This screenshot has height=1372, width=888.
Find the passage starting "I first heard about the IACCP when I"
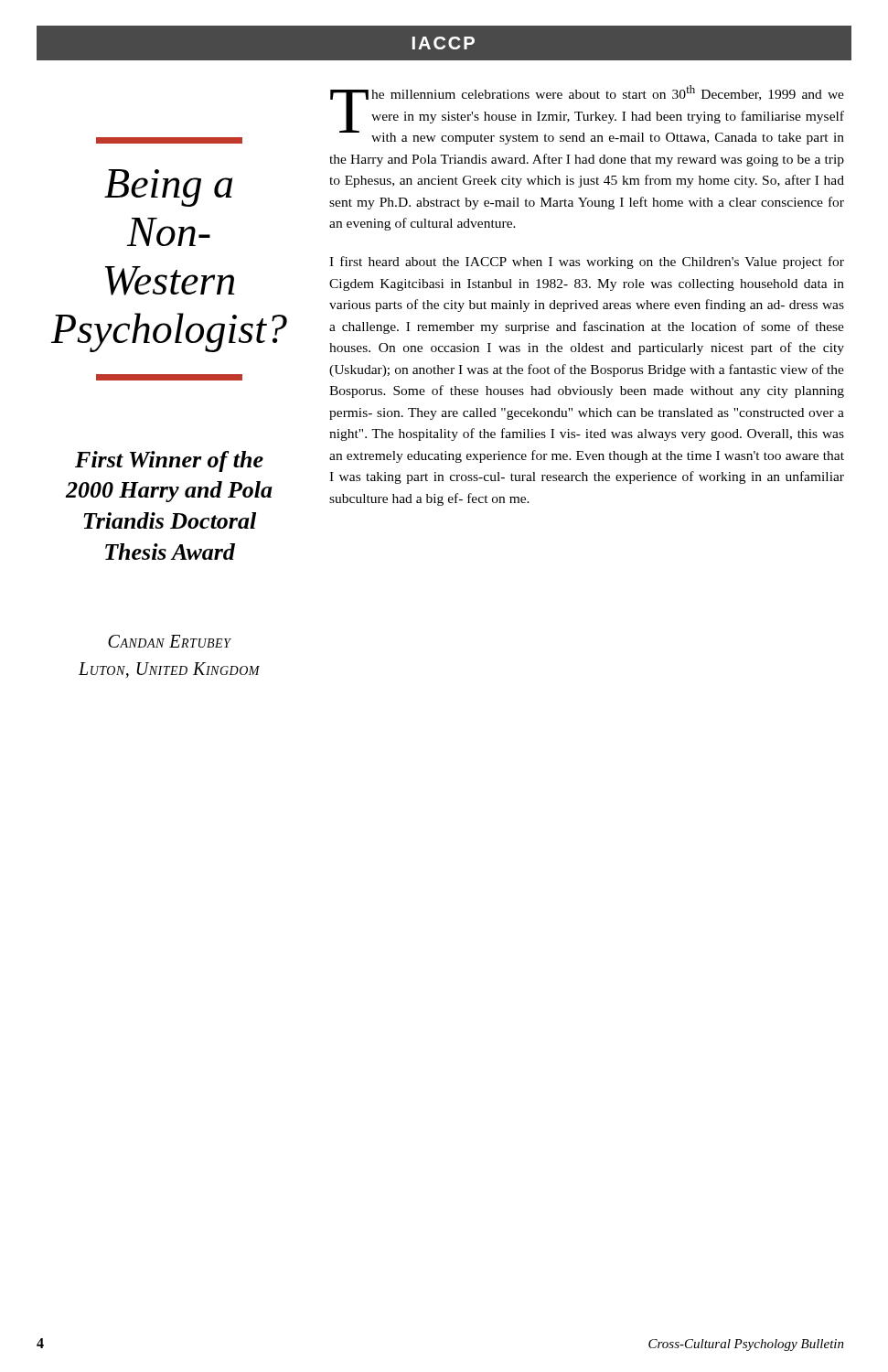click(x=587, y=380)
